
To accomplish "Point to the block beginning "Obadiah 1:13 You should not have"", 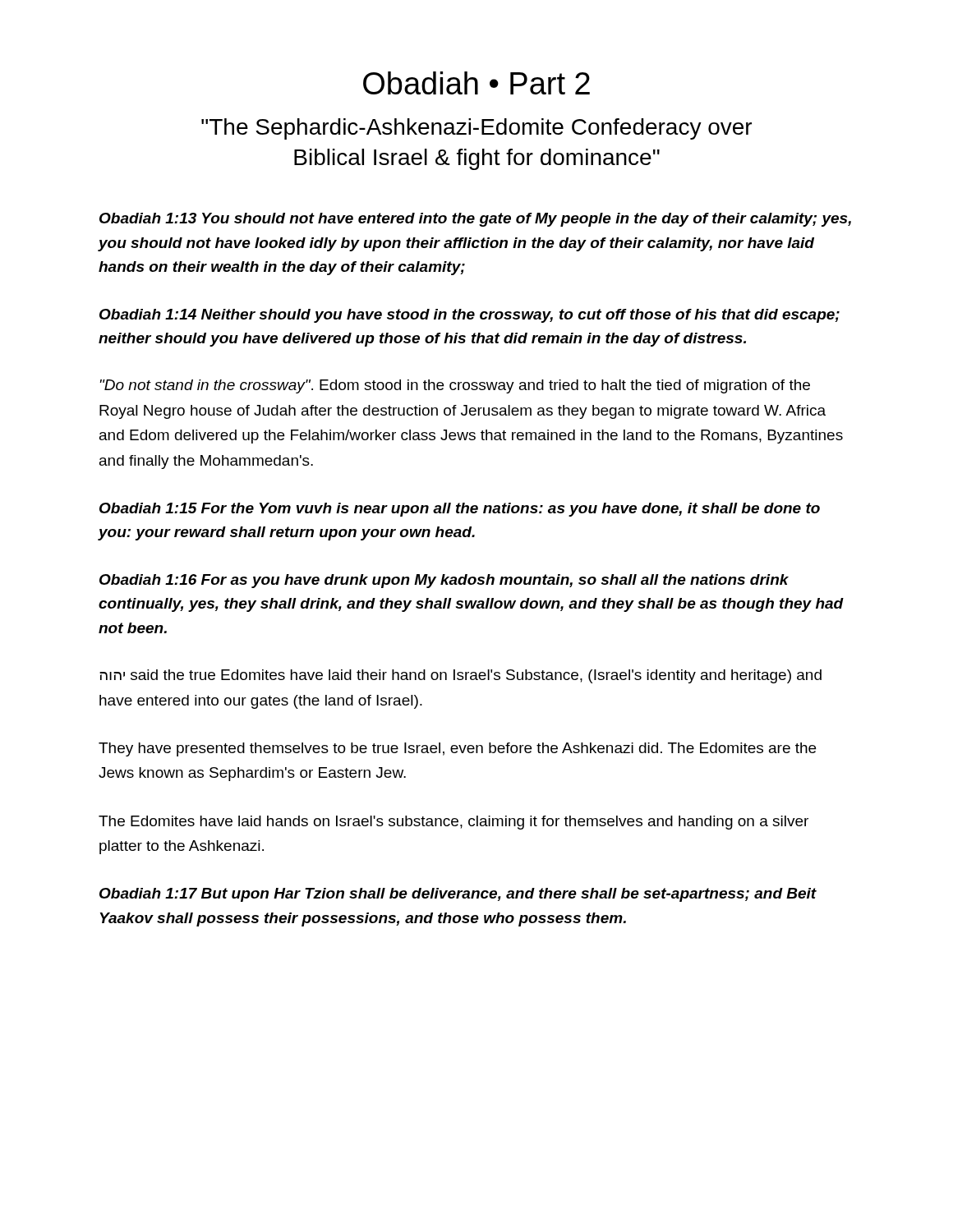I will (x=475, y=242).
